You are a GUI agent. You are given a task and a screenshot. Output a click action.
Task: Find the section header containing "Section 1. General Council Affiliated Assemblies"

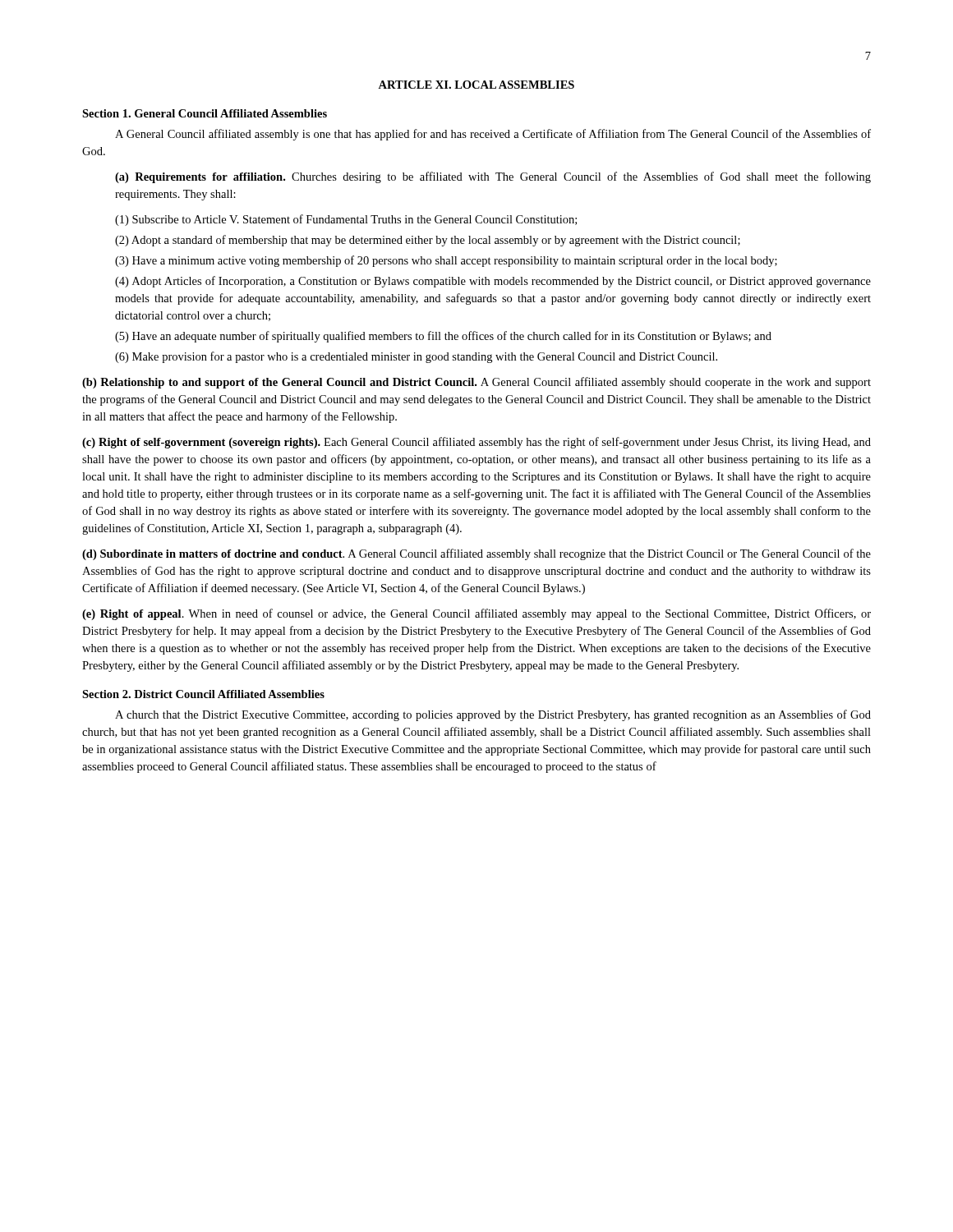[205, 113]
